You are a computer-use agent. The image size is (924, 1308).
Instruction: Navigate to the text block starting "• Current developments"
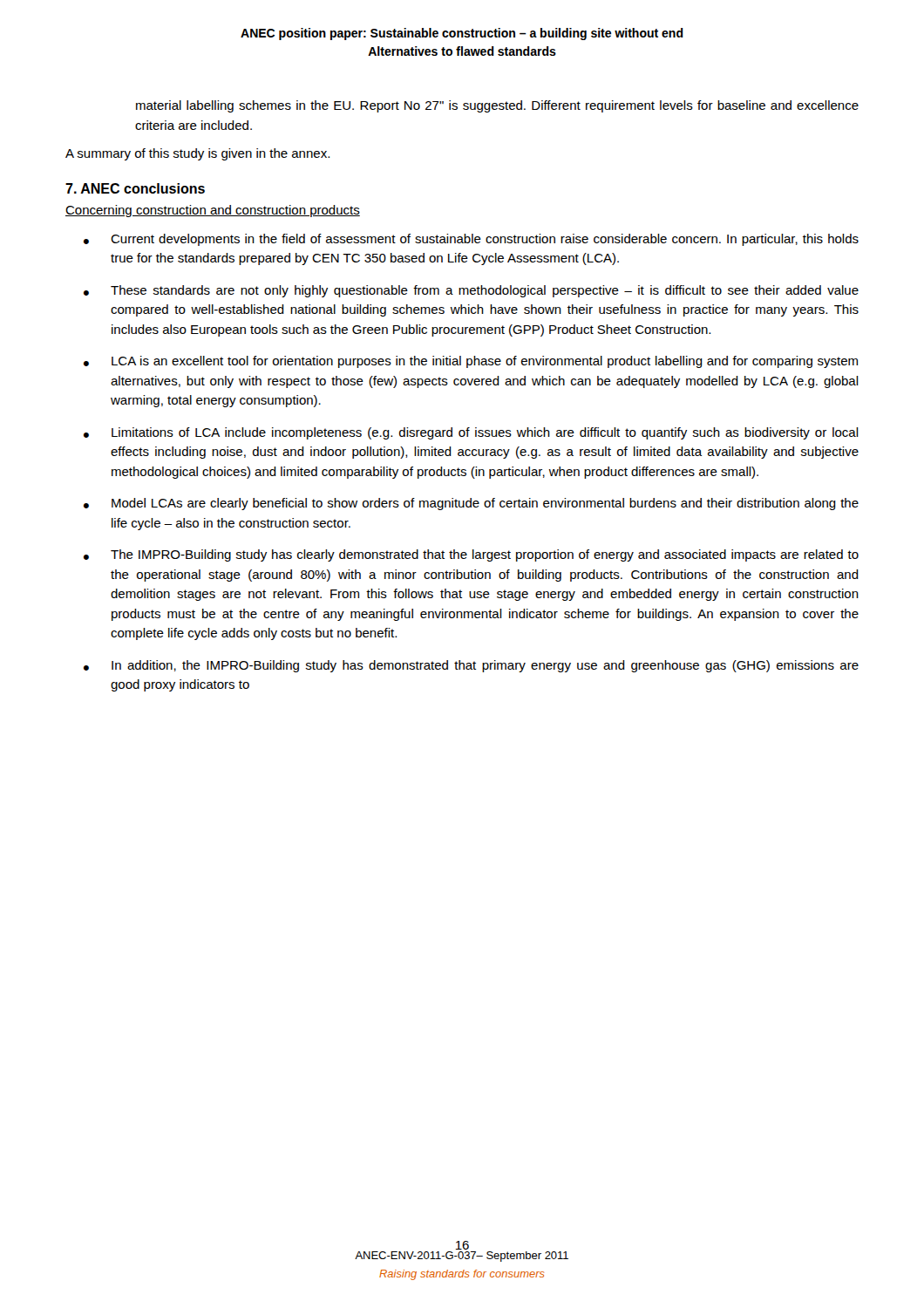[x=471, y=249]
